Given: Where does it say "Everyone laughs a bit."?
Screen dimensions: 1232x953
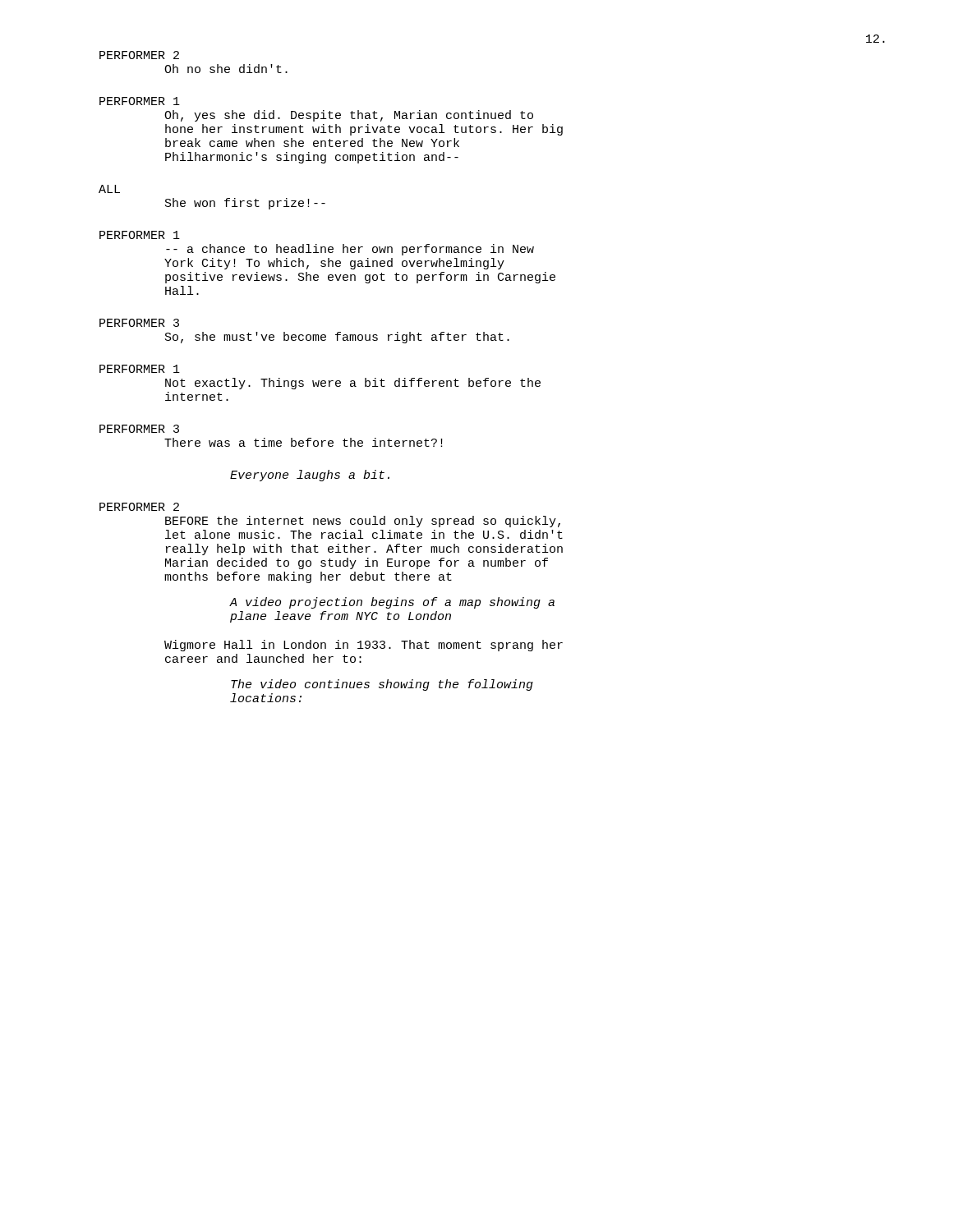Looking at the screenshot, I should (x=310, y=476).
